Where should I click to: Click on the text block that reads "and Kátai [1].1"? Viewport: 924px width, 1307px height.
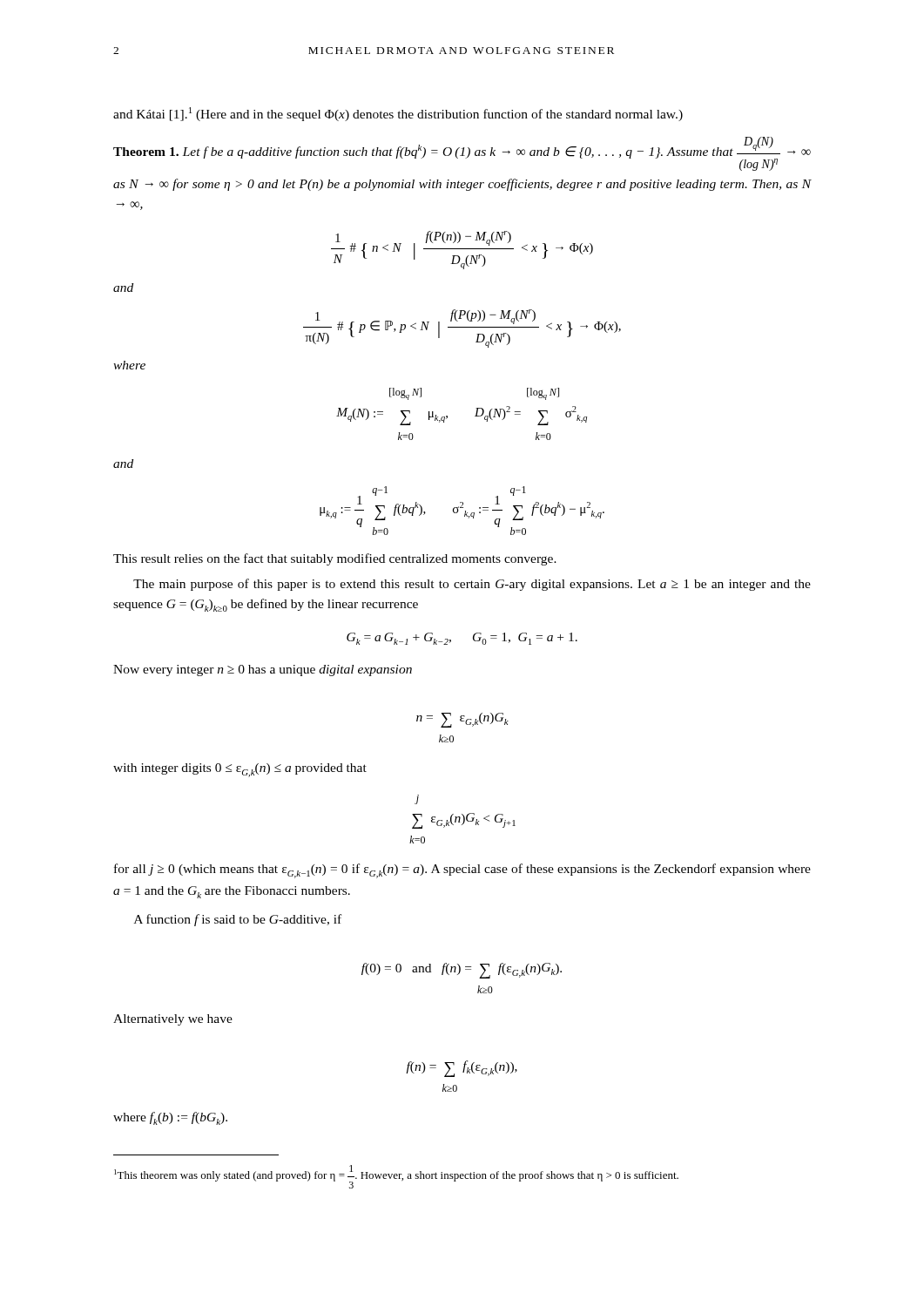pos(398,113)
